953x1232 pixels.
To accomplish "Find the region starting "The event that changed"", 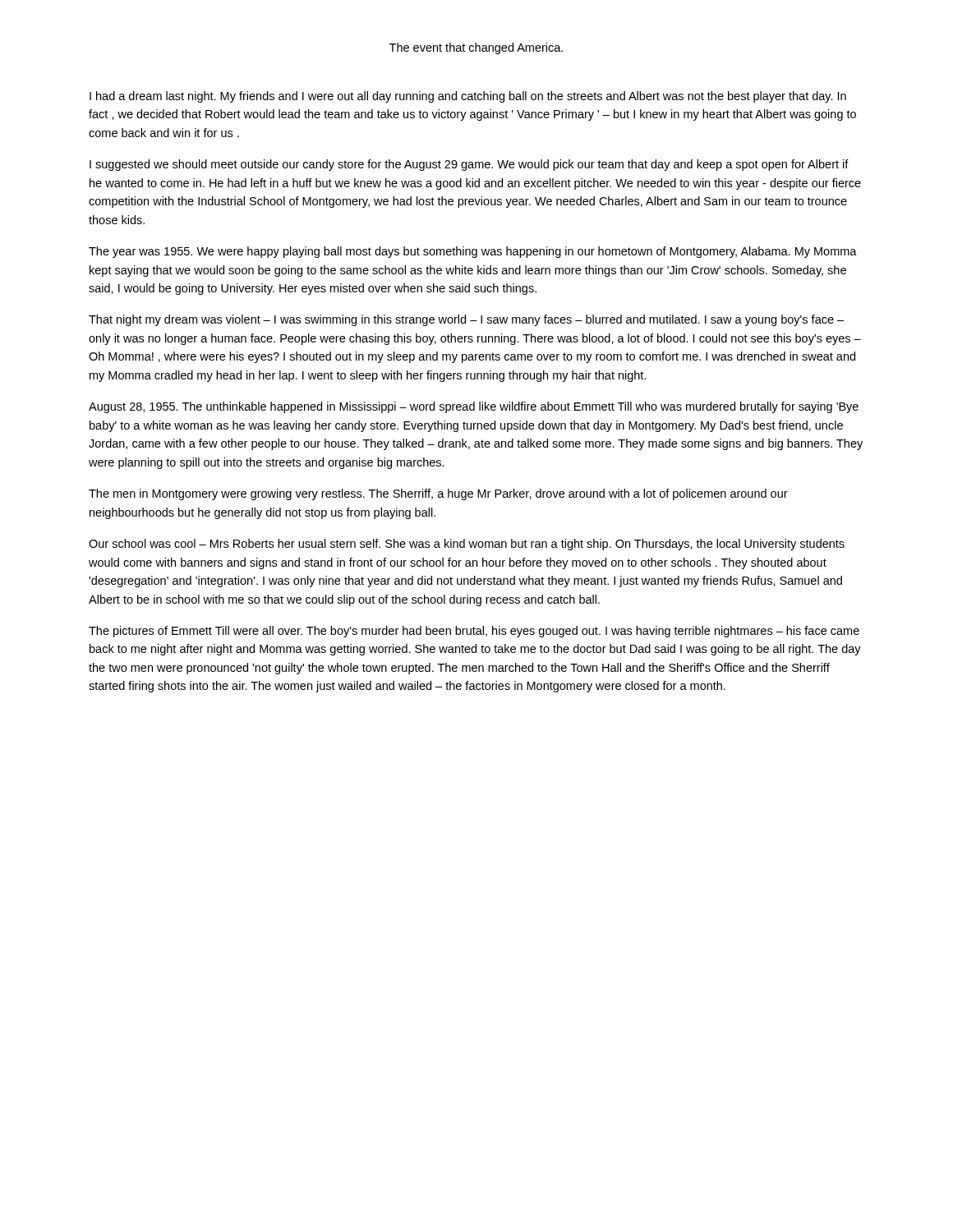I will pos(476,48).
